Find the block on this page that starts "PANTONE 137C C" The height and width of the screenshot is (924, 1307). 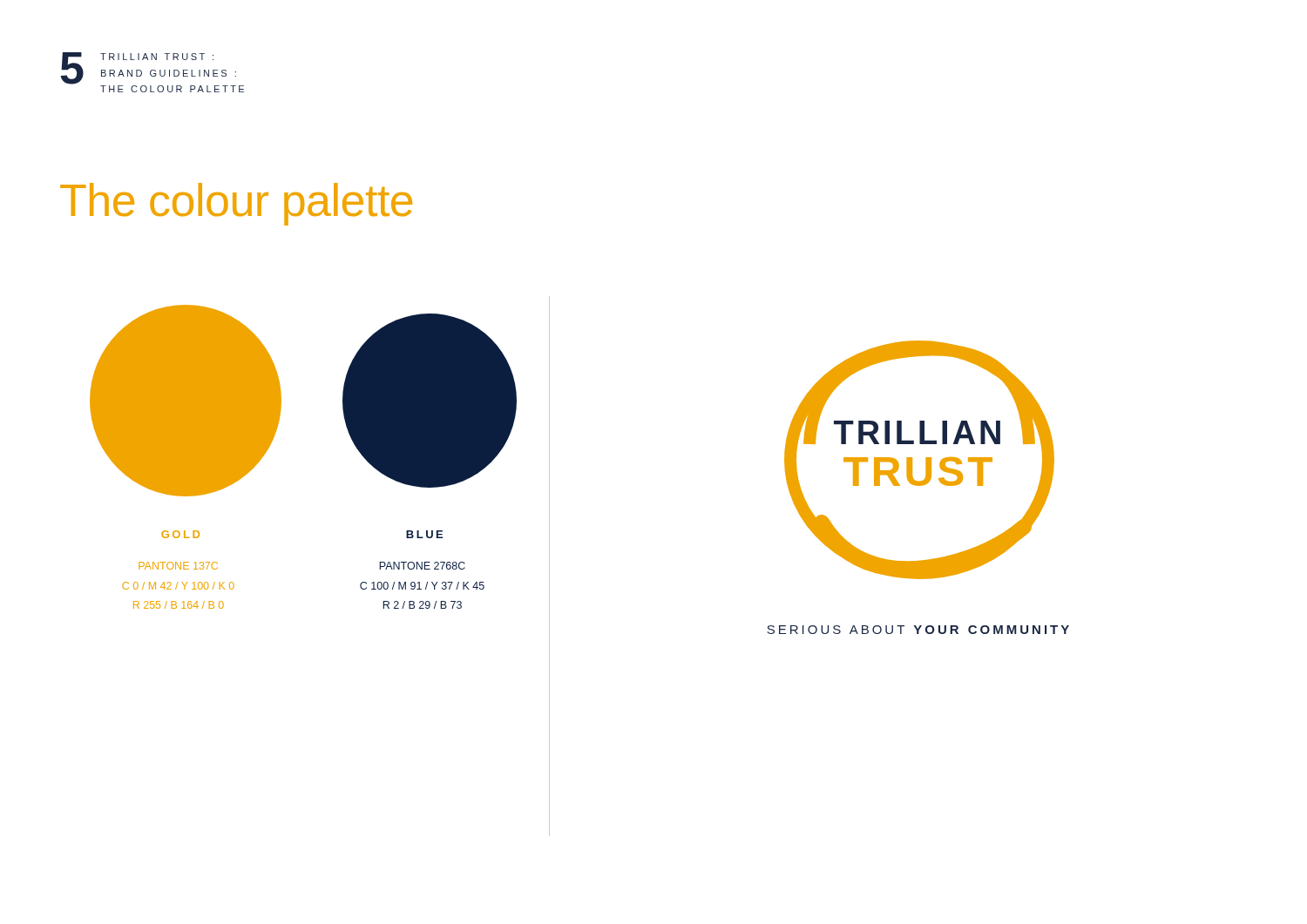click(178, 586)
